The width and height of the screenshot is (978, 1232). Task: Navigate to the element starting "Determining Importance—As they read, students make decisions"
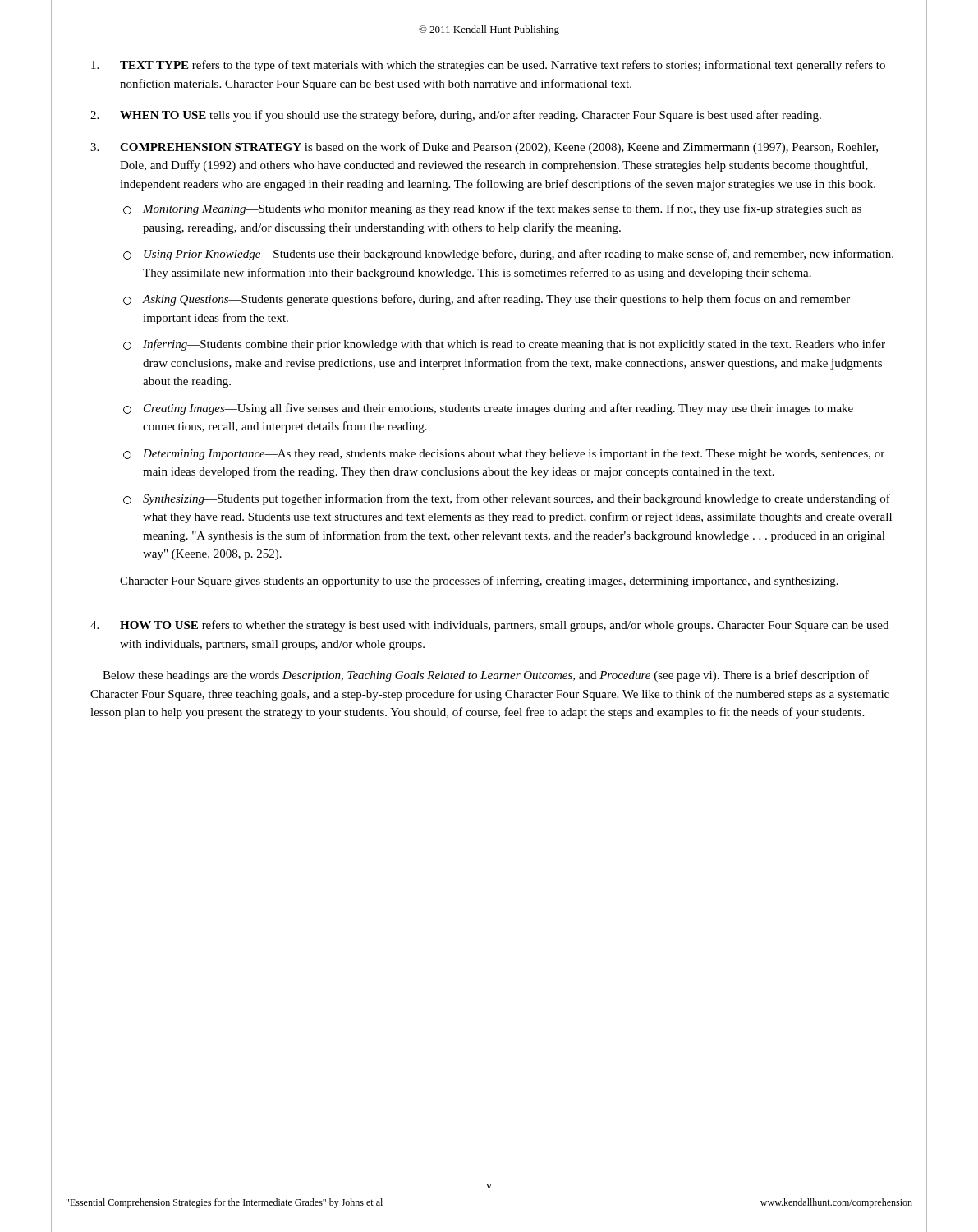pyautogui.click(x=508, y=462)
